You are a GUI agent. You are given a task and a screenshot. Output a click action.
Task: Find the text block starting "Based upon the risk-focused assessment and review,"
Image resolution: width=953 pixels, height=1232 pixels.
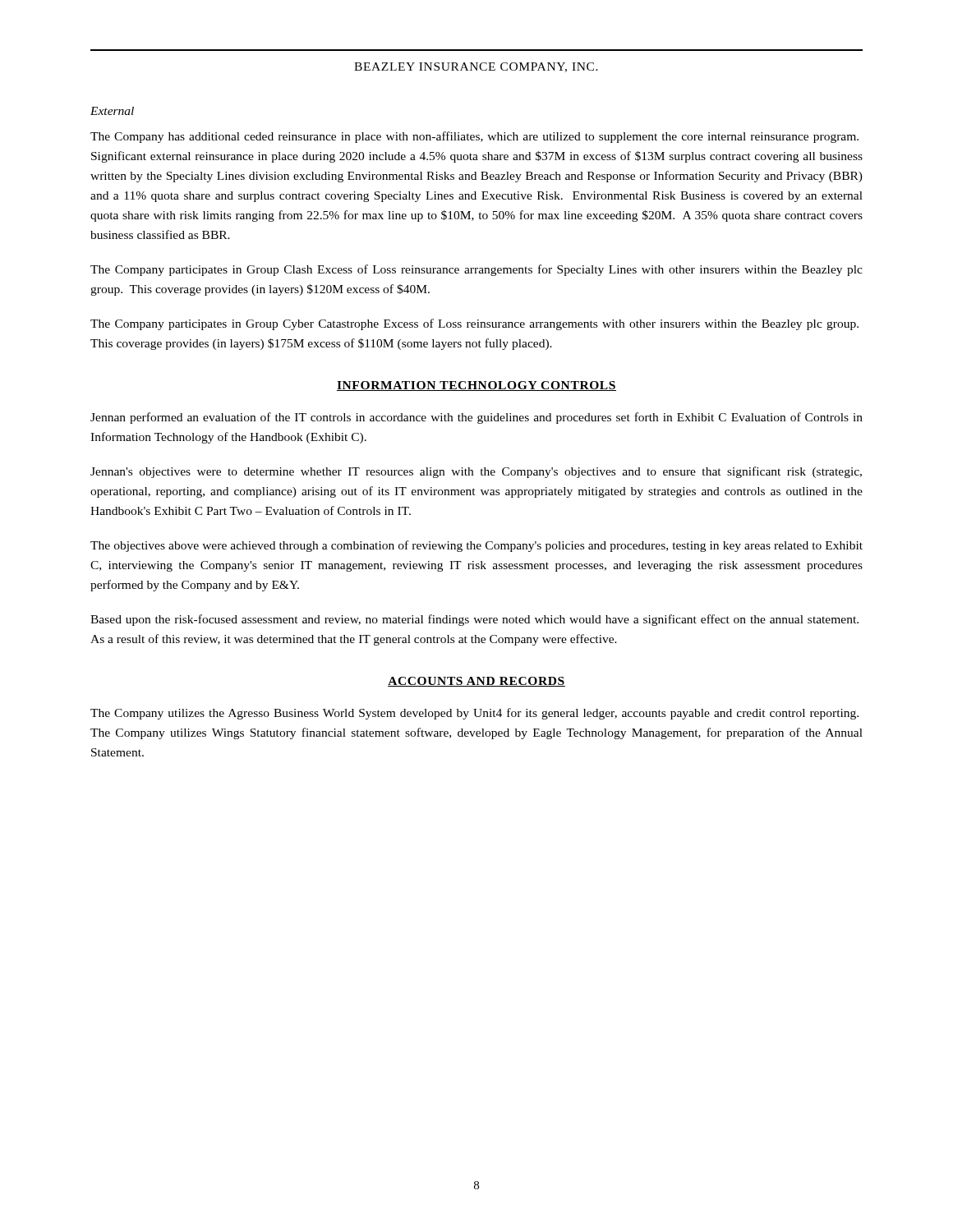click(476, 629)
